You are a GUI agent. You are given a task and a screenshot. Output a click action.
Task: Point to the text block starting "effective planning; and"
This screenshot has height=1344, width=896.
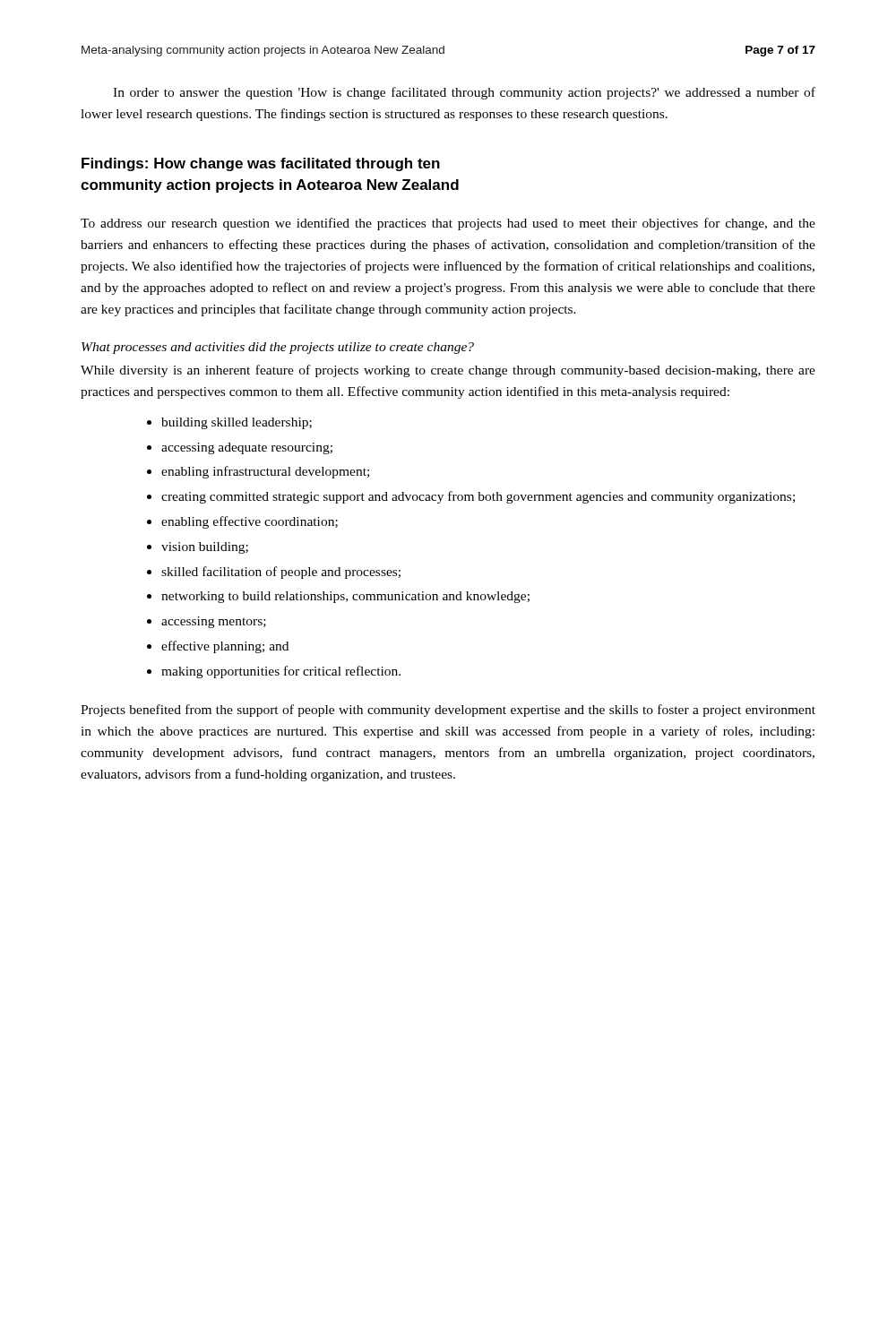pyautogui.click(x=225, y=645)
